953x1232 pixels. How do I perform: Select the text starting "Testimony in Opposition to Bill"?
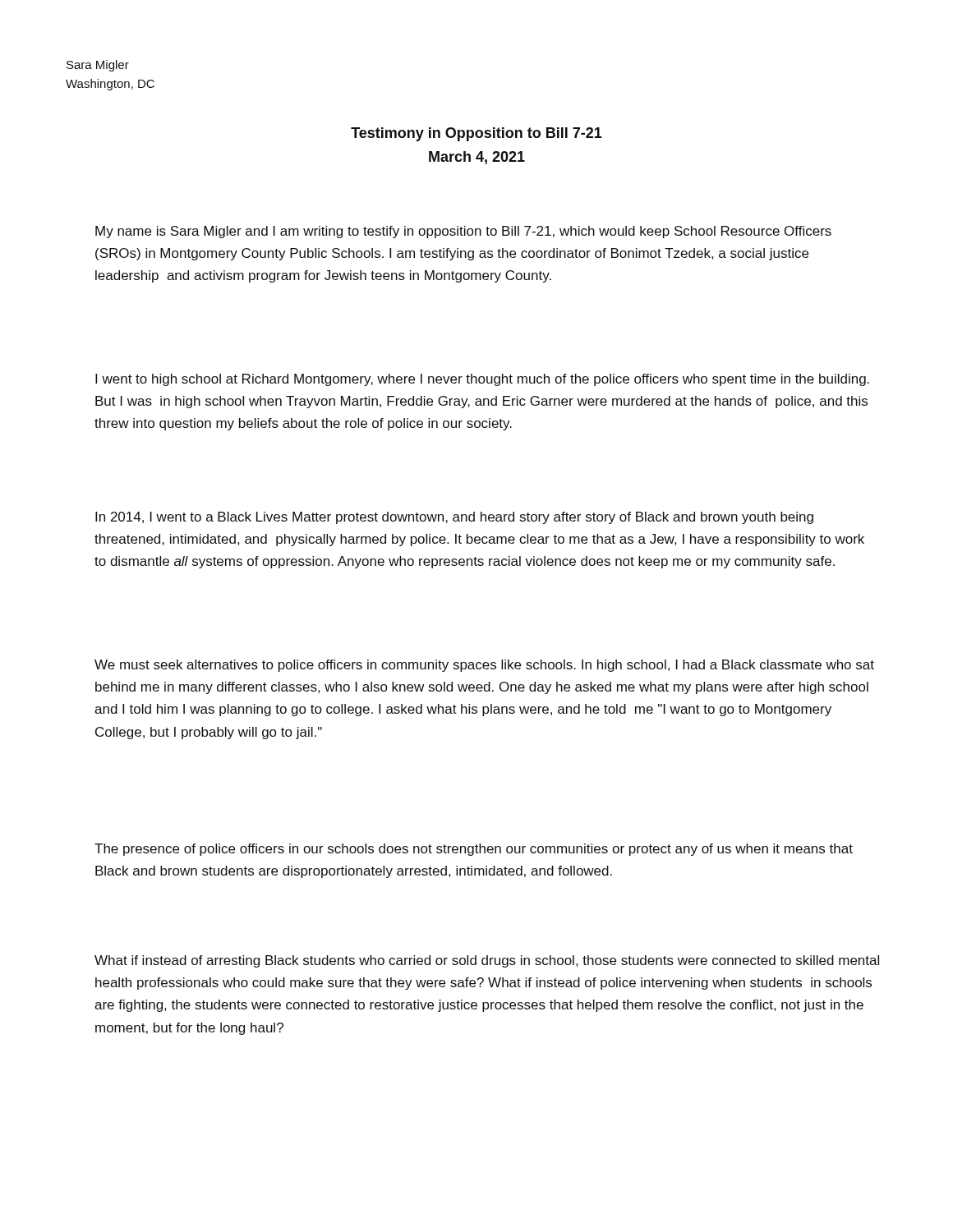[476, 145]
